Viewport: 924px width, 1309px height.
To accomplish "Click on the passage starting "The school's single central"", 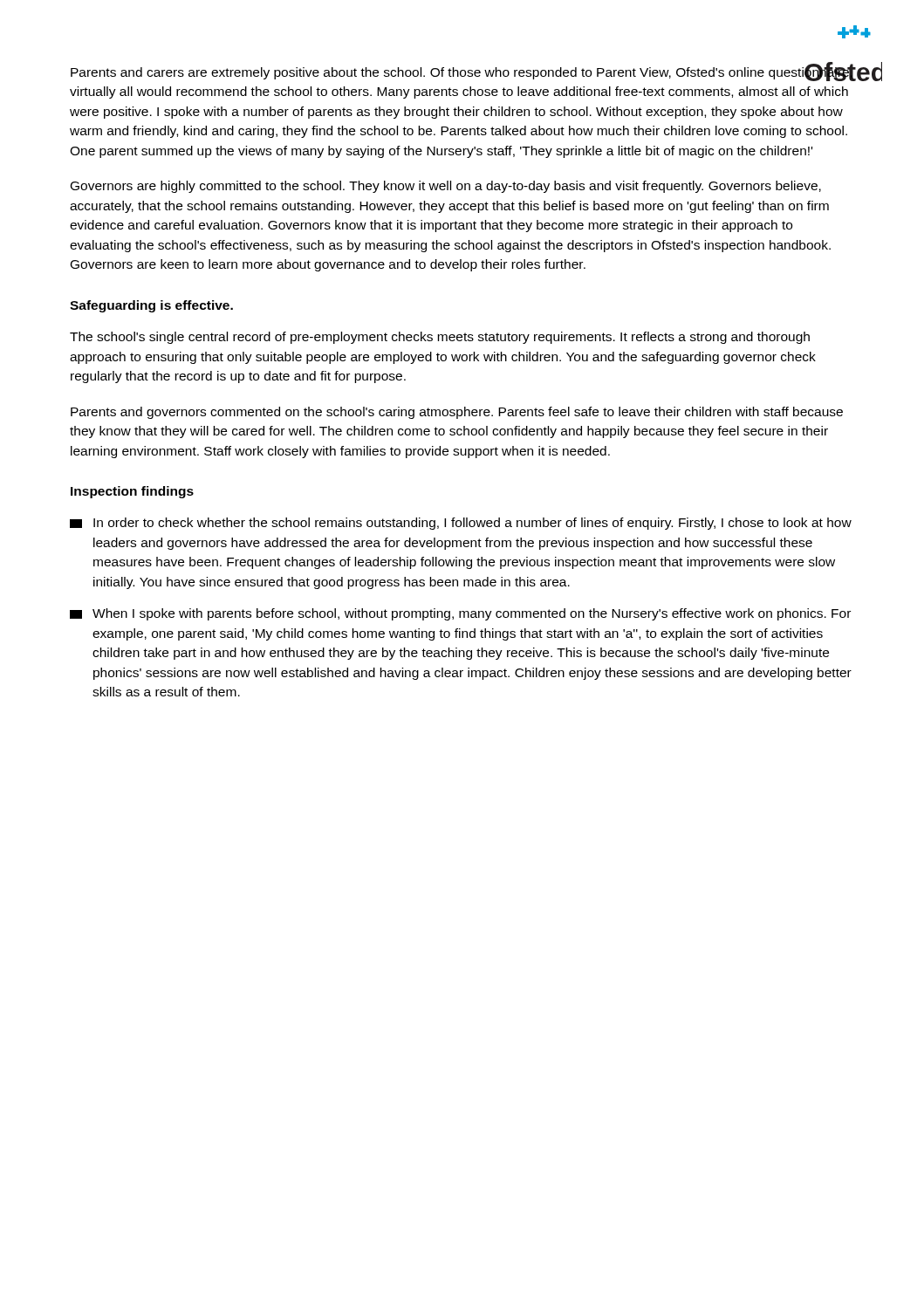I will tap(443, 356).
